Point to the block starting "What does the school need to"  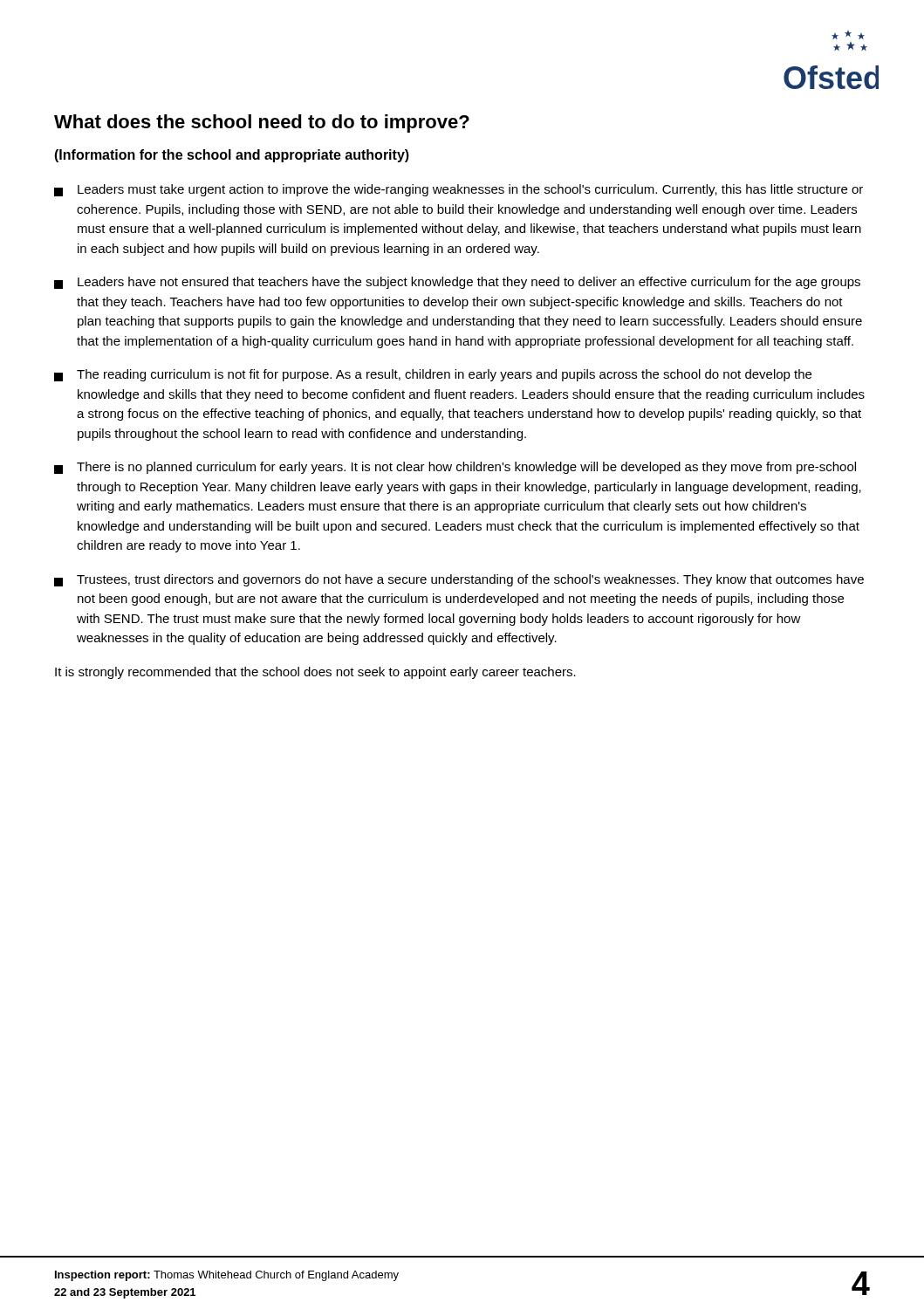(262, 122)
